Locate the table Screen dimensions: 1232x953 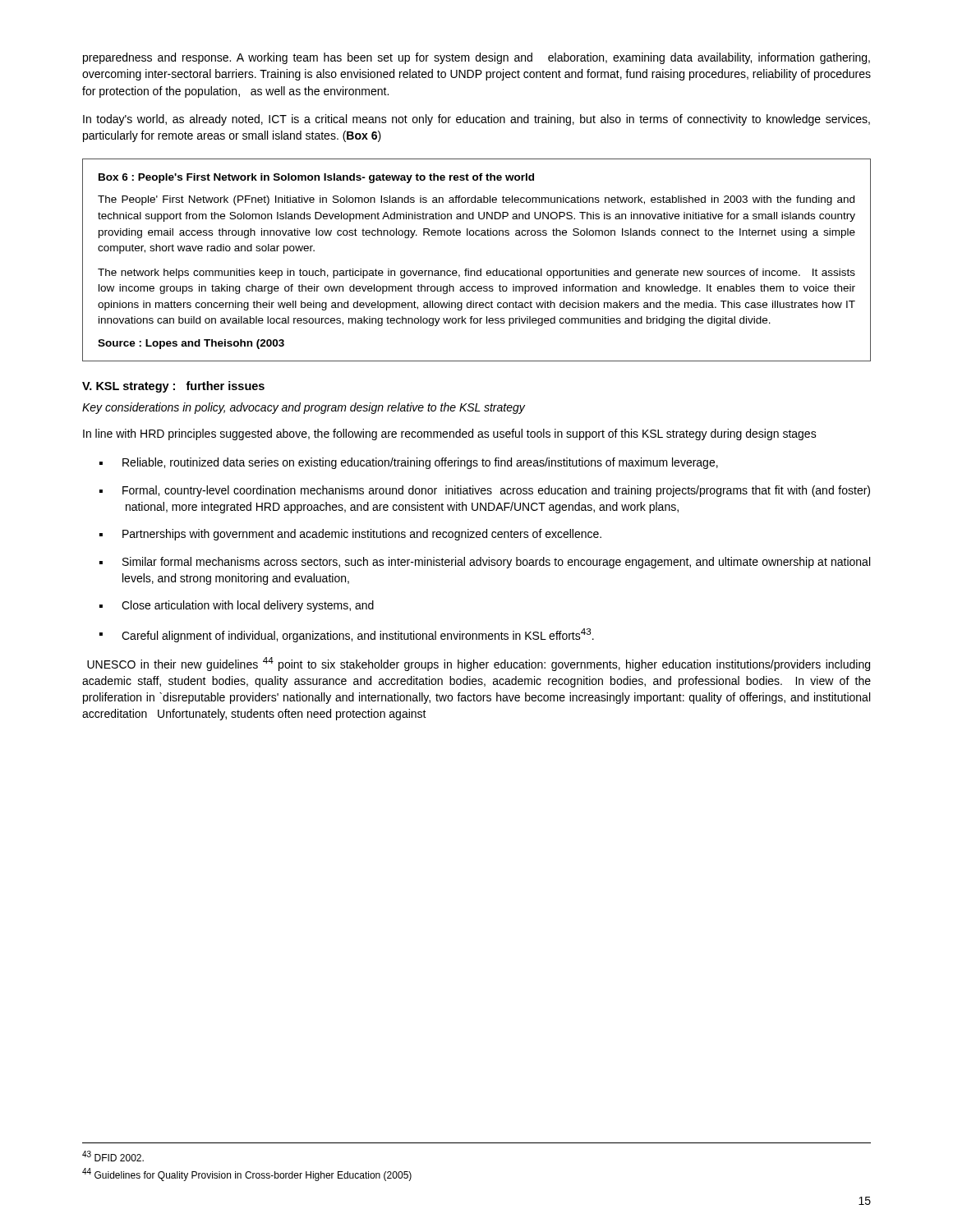[x=476, y=260]
